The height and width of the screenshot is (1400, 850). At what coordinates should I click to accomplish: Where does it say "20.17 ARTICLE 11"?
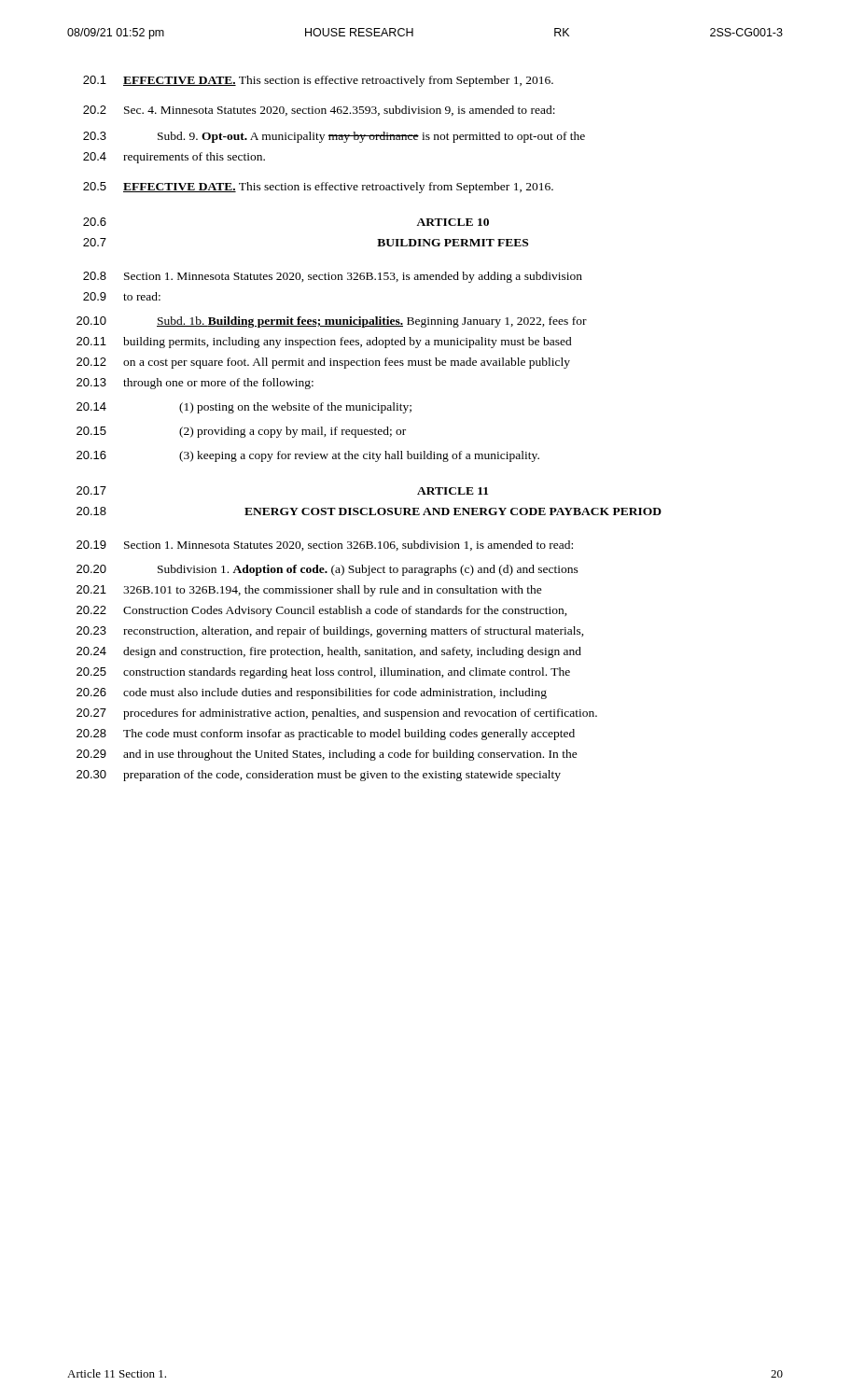pyautogui.click(x=425, y=491)
